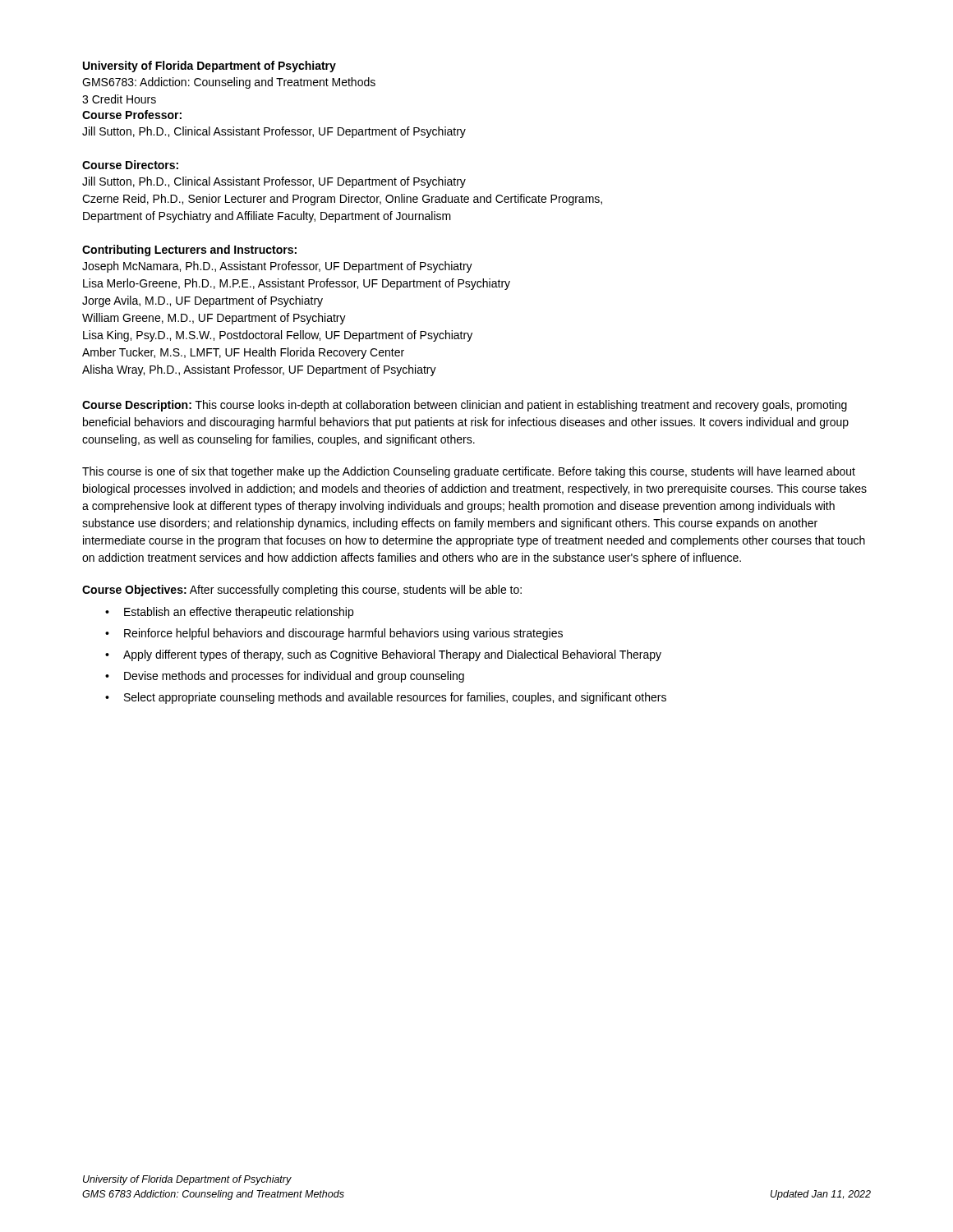This screenshot has width=953, height=1232.
Task: Locate the block of text that opens with "Course Objectives: After successfully completing this course,"
Action: (302, 590)
